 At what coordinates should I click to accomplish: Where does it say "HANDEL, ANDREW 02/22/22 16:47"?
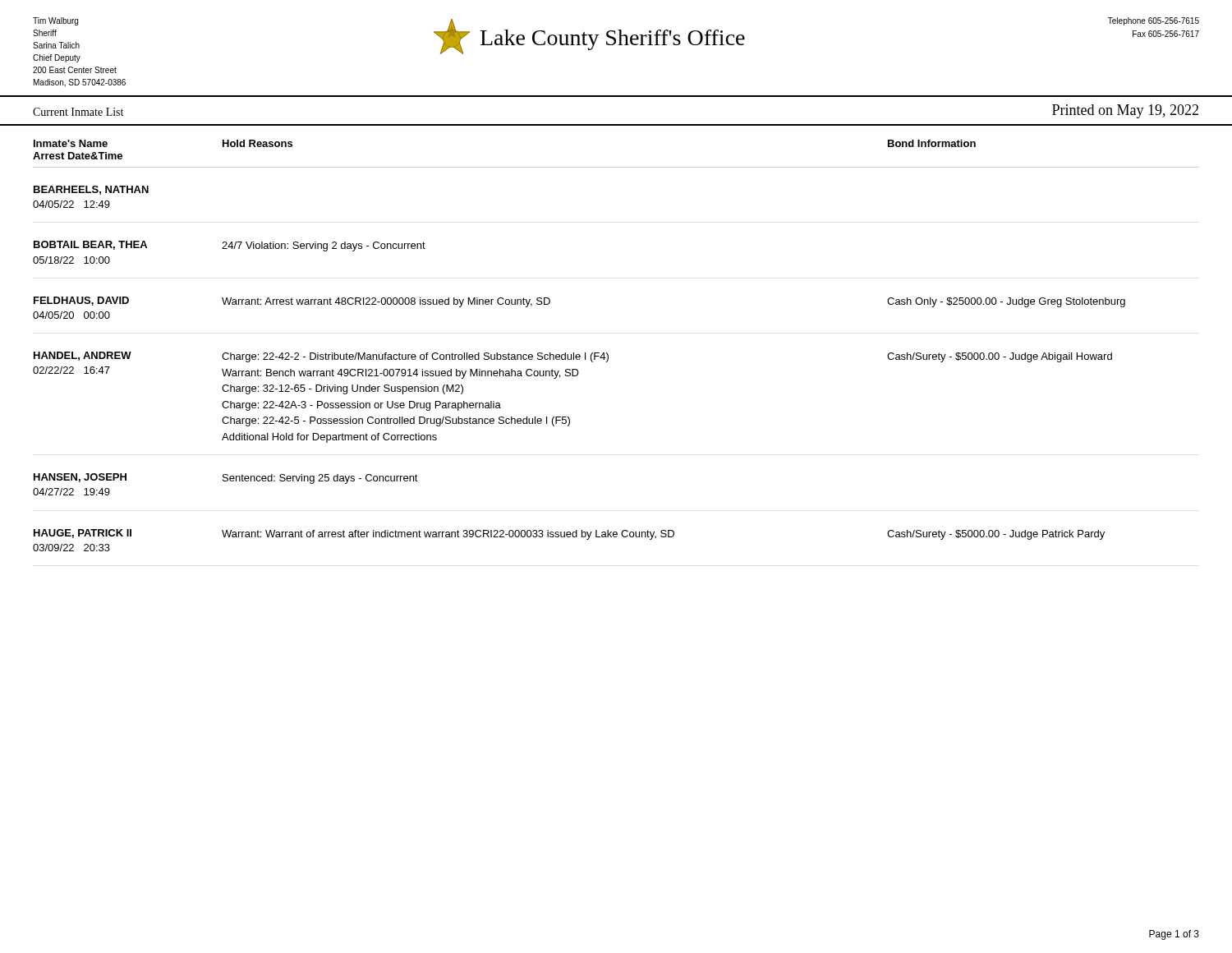click(x=123, y=363)
